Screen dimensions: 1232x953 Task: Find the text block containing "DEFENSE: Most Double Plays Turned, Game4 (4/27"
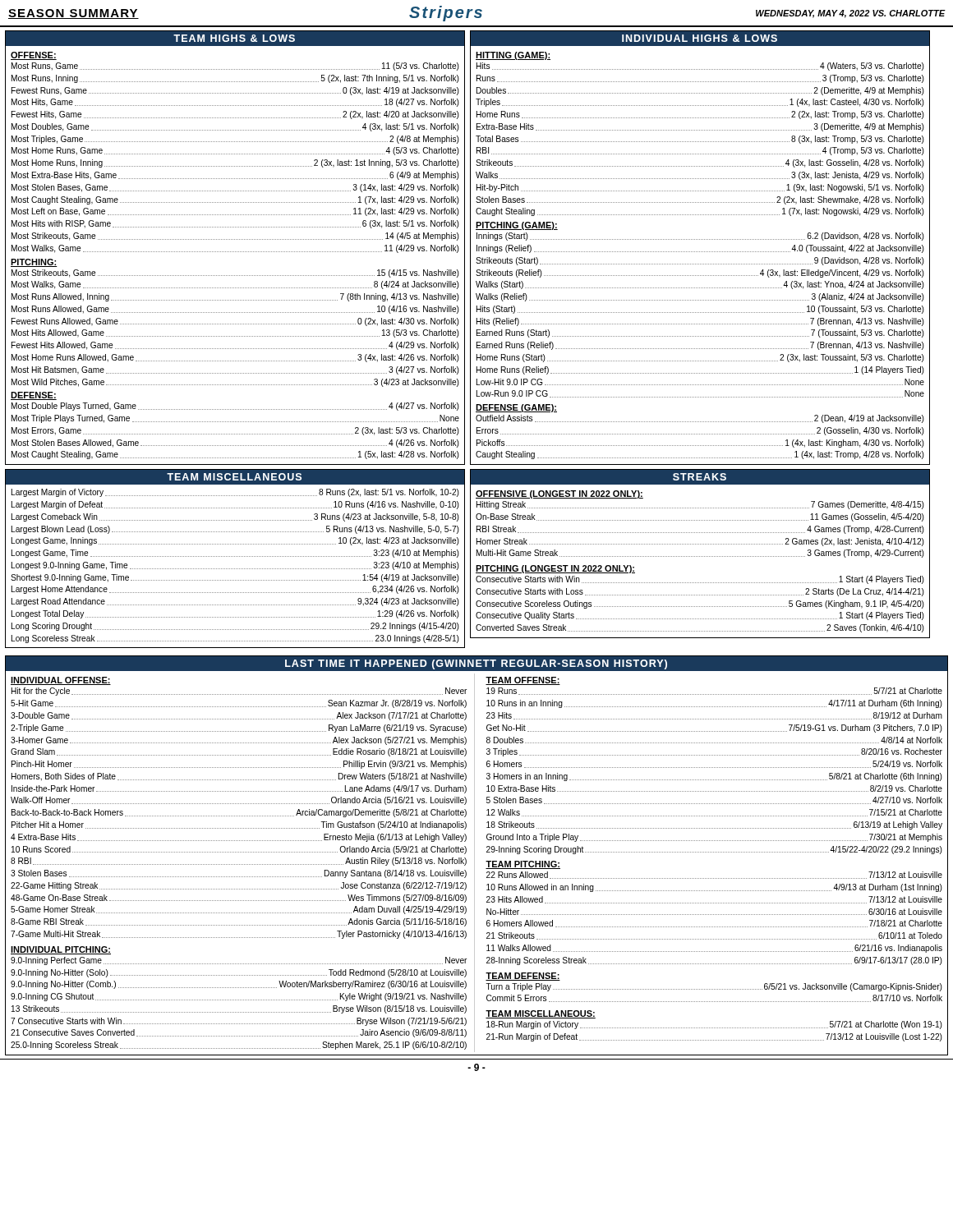click(235, 426)
